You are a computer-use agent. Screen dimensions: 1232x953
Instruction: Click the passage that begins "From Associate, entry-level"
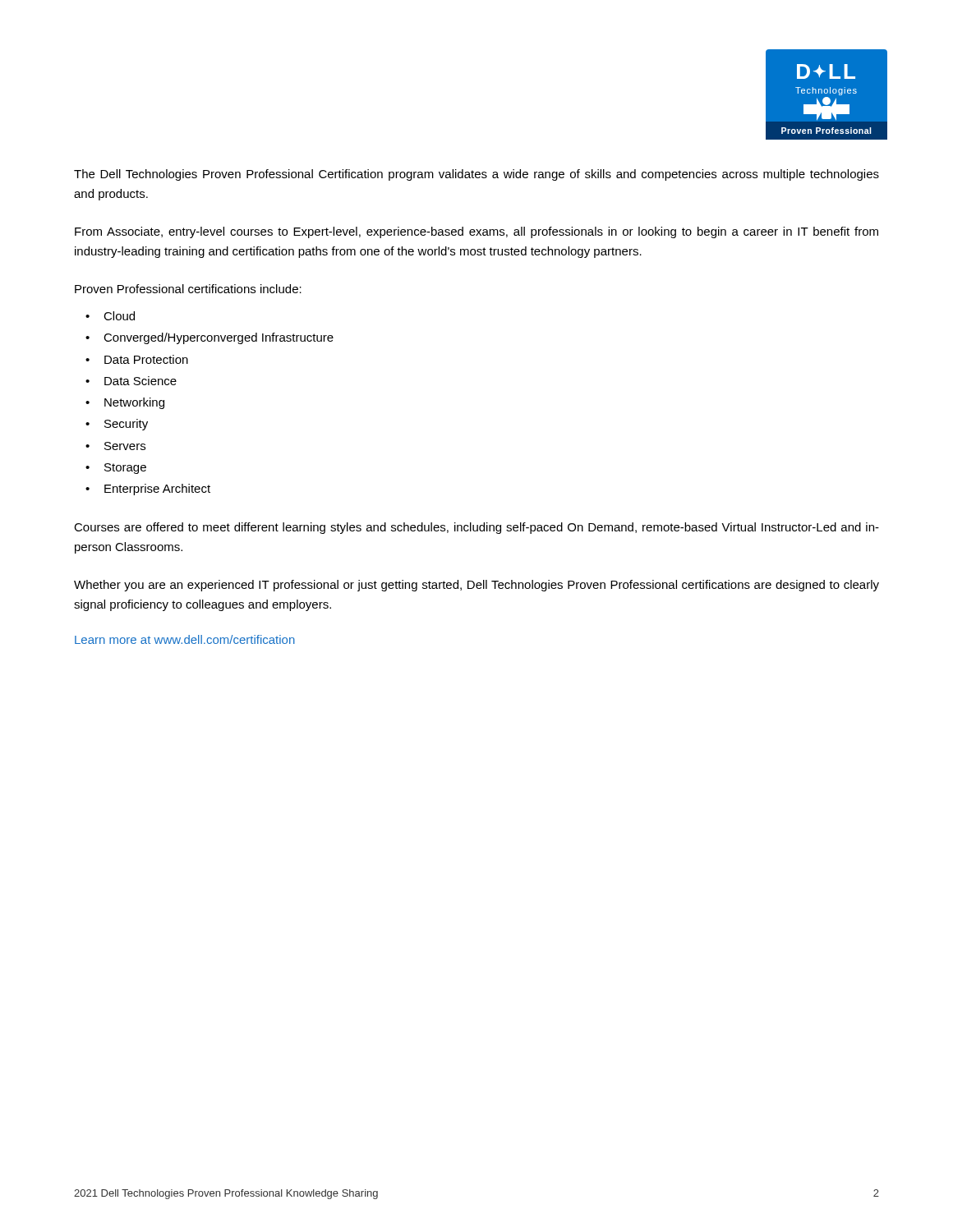476,241
